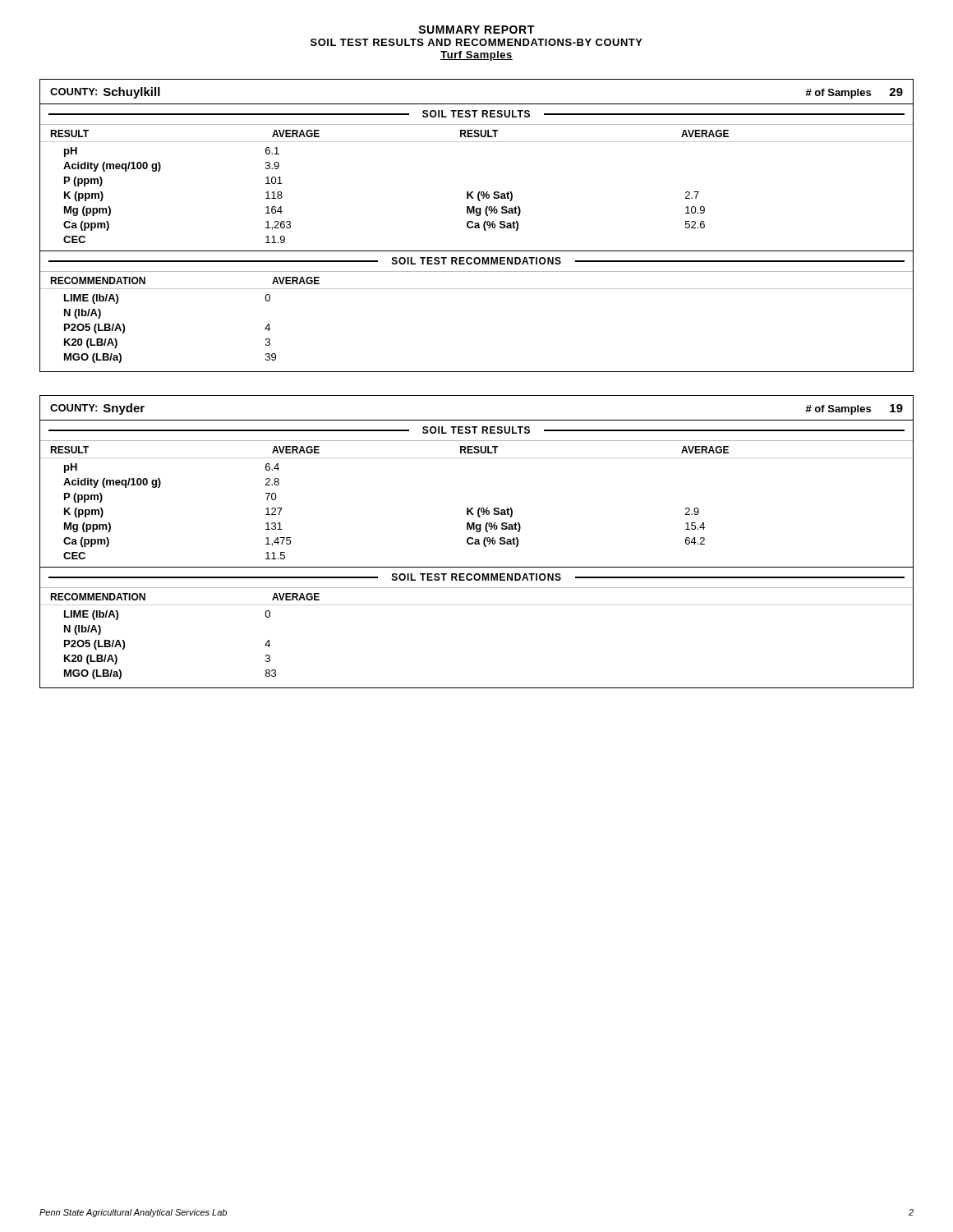Select the table that reads "COUNTY: Snyder # of"

(x=476, y=542)
